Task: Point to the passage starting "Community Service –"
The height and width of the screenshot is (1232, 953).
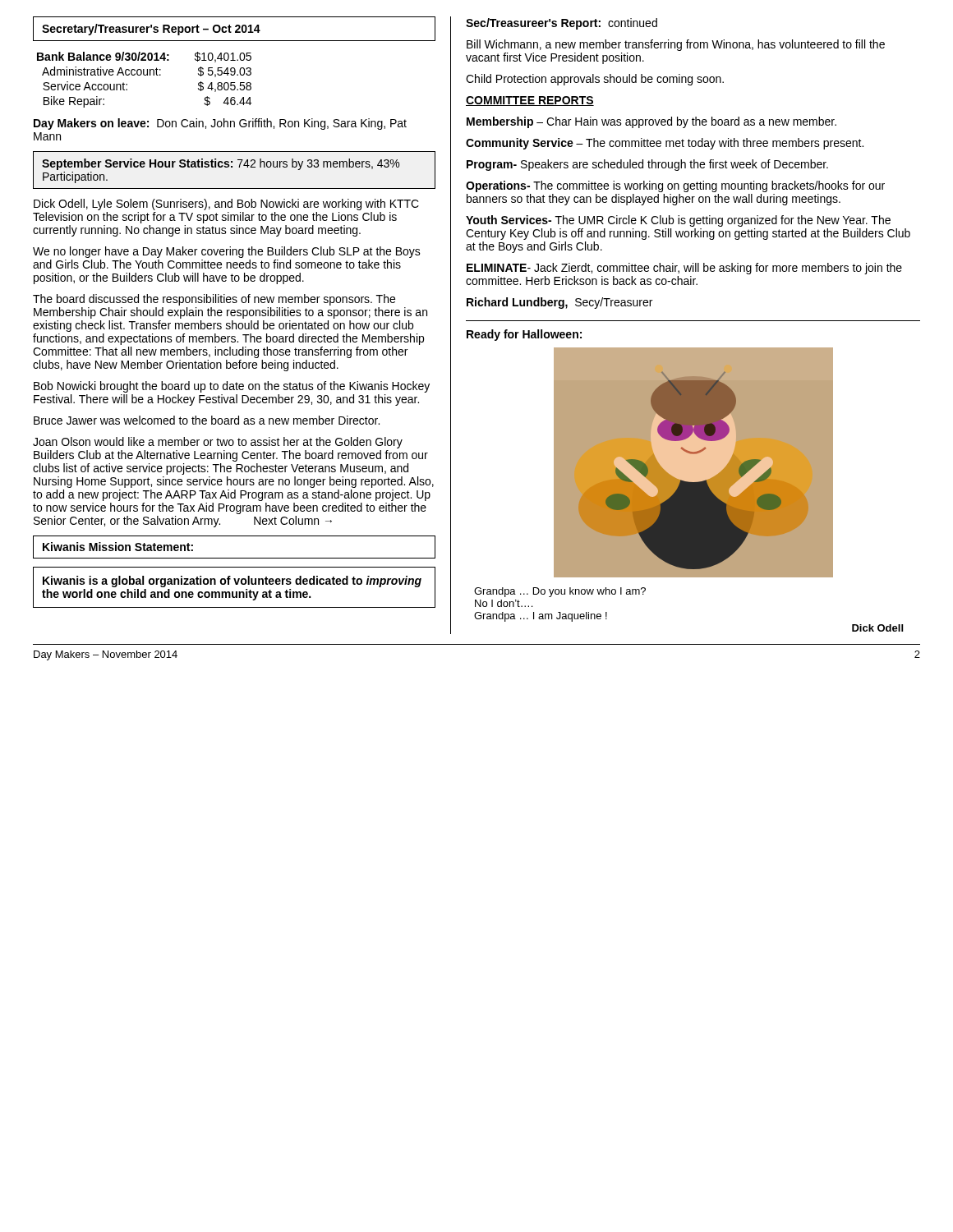Action: click(x=665, y=143)
